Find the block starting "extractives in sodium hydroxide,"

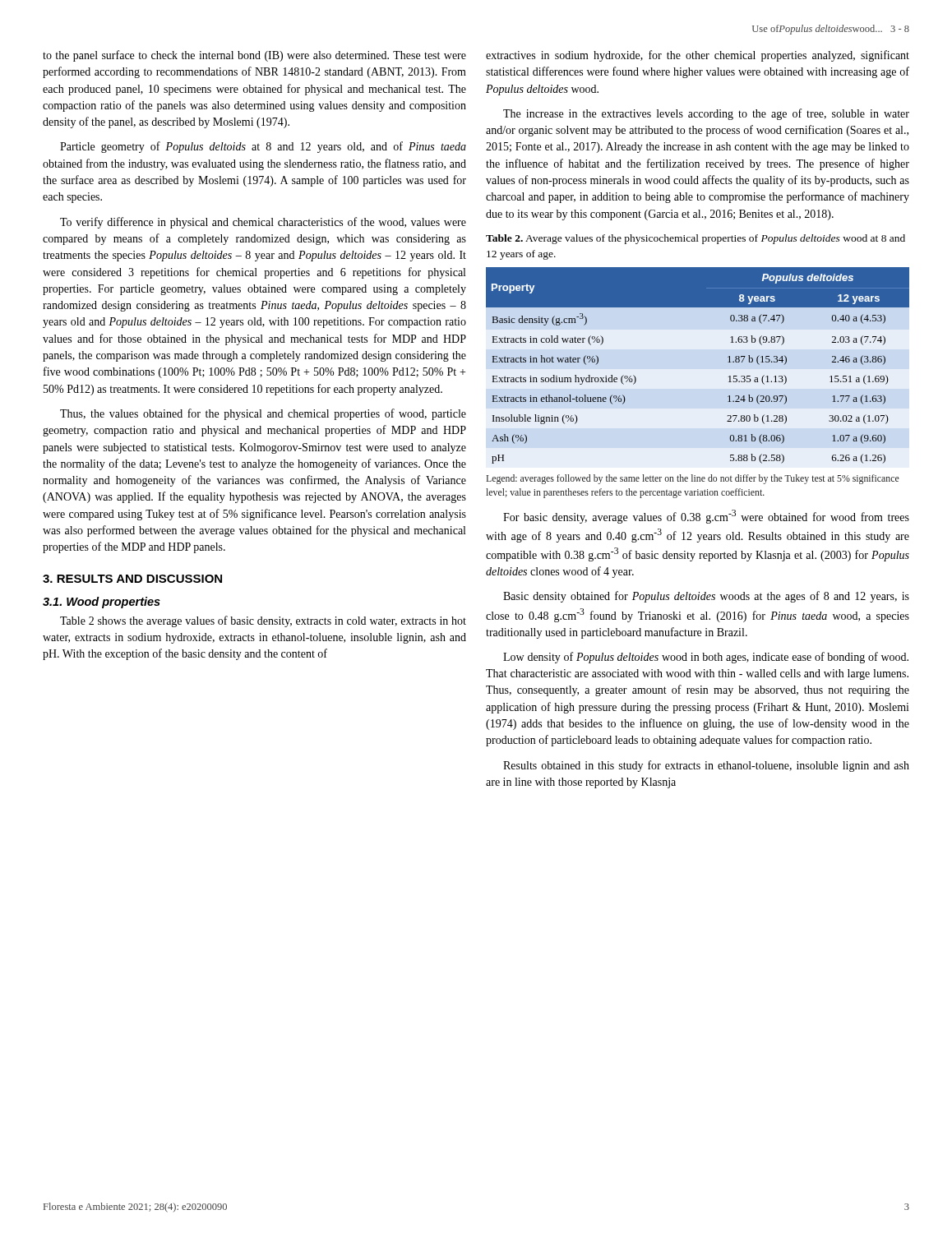[698, 135]
